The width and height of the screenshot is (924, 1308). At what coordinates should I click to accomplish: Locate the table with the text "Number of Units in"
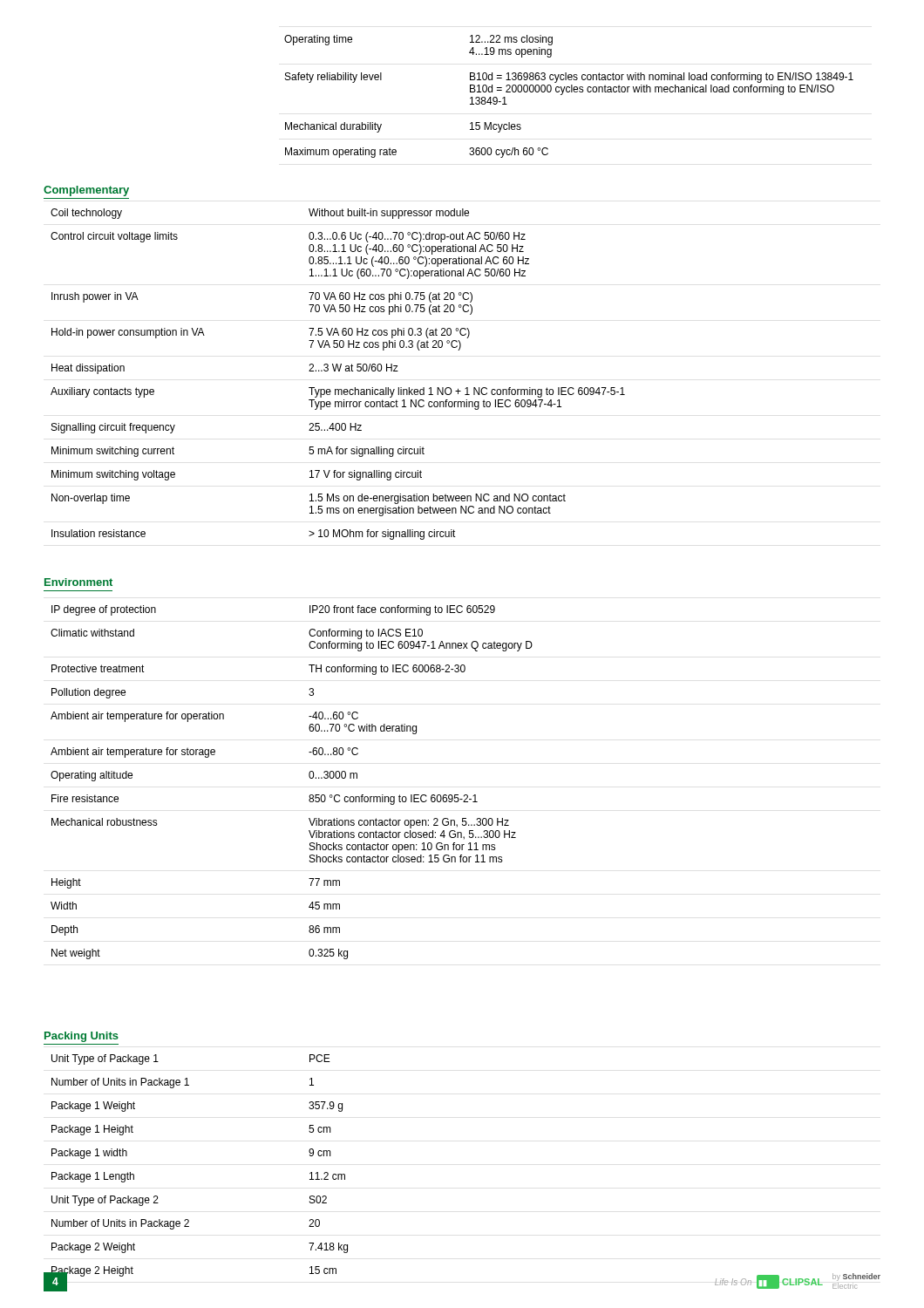point(462,1165)
